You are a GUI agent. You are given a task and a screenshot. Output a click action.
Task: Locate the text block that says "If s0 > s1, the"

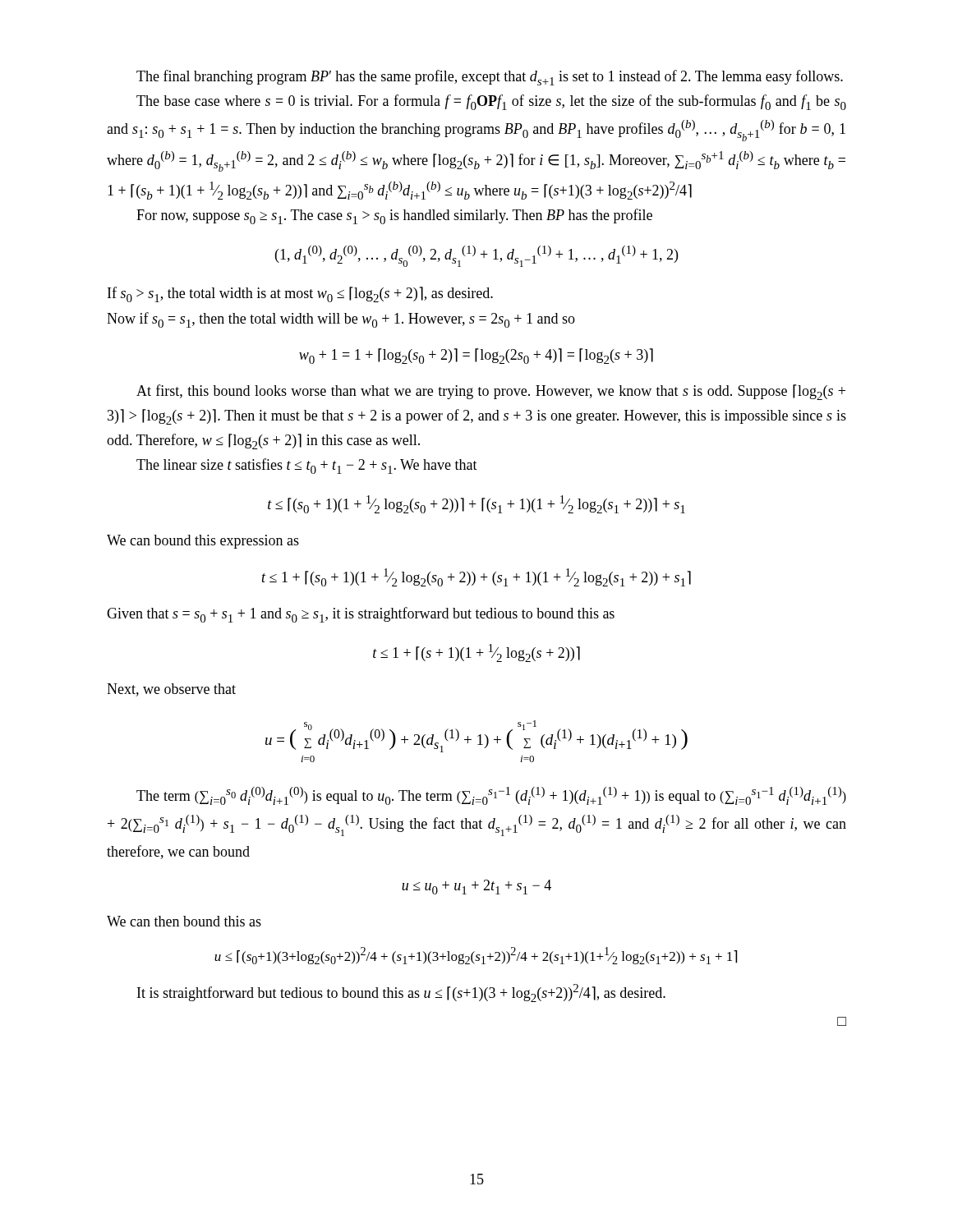[x=476, y=308]
